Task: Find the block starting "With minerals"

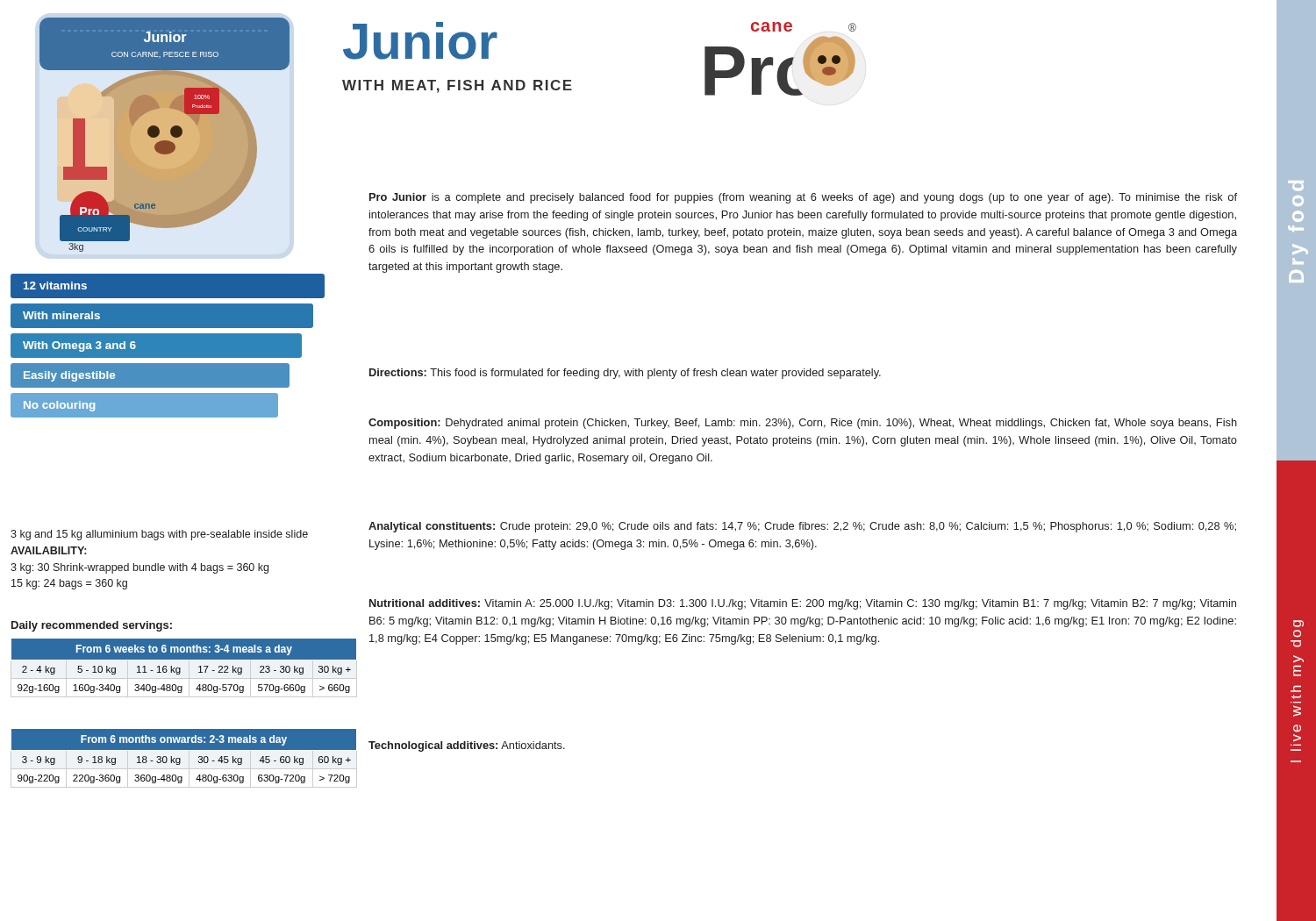Action: [x=62, y=315]
